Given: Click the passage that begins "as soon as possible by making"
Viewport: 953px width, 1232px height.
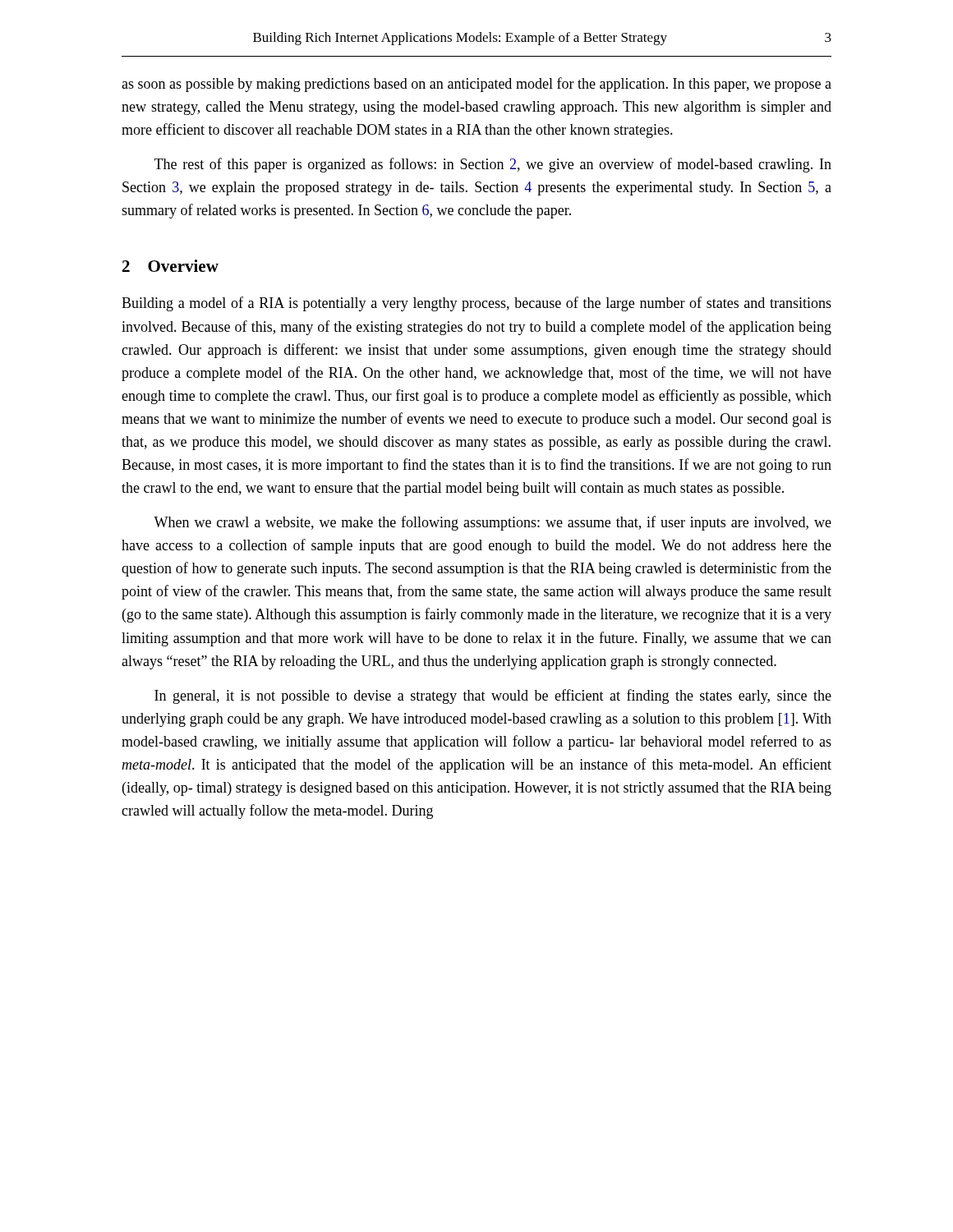Looking at the screenshot, I should pyautogui.click(x=476, y=107).
